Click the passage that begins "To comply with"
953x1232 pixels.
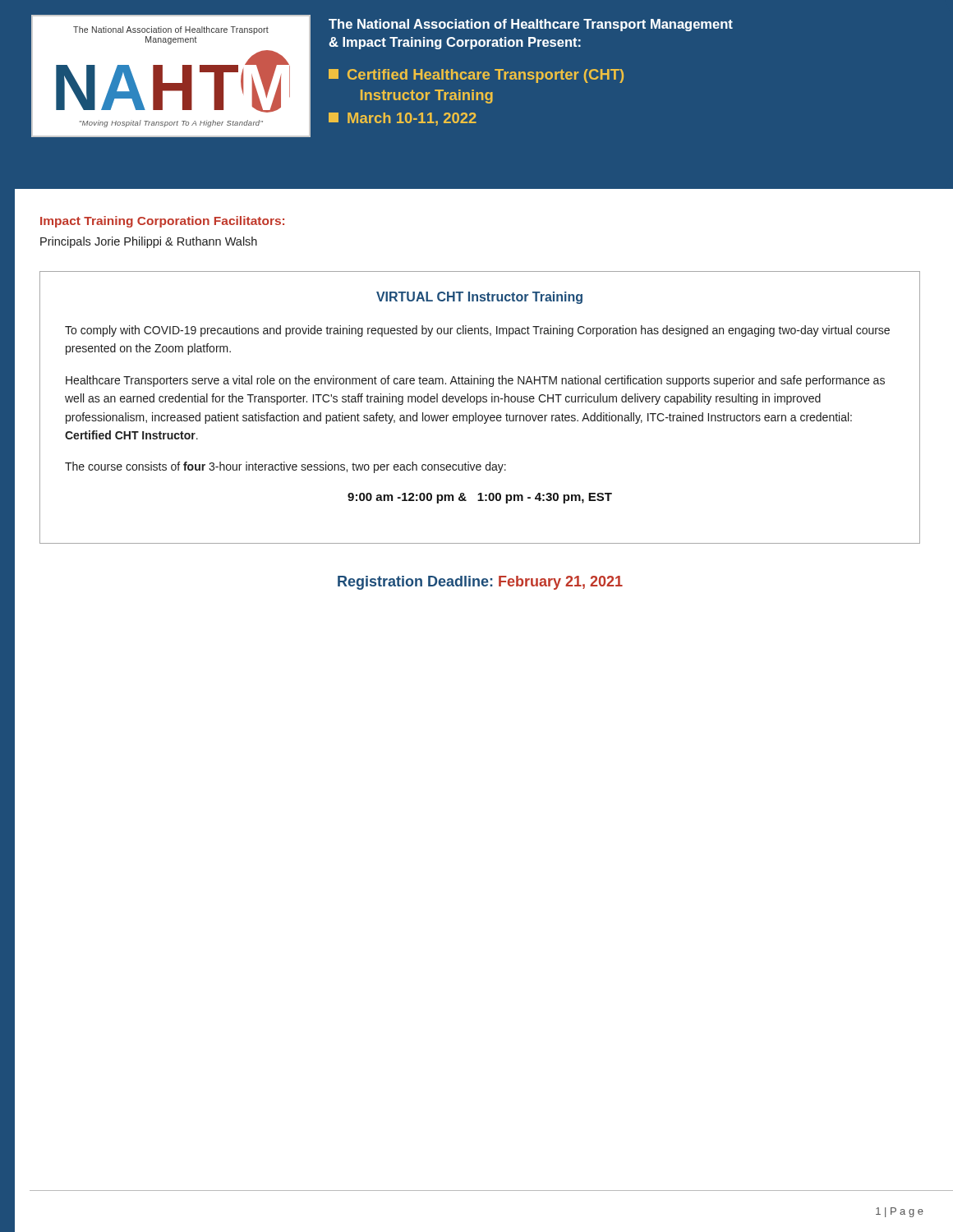coord(480,399)
